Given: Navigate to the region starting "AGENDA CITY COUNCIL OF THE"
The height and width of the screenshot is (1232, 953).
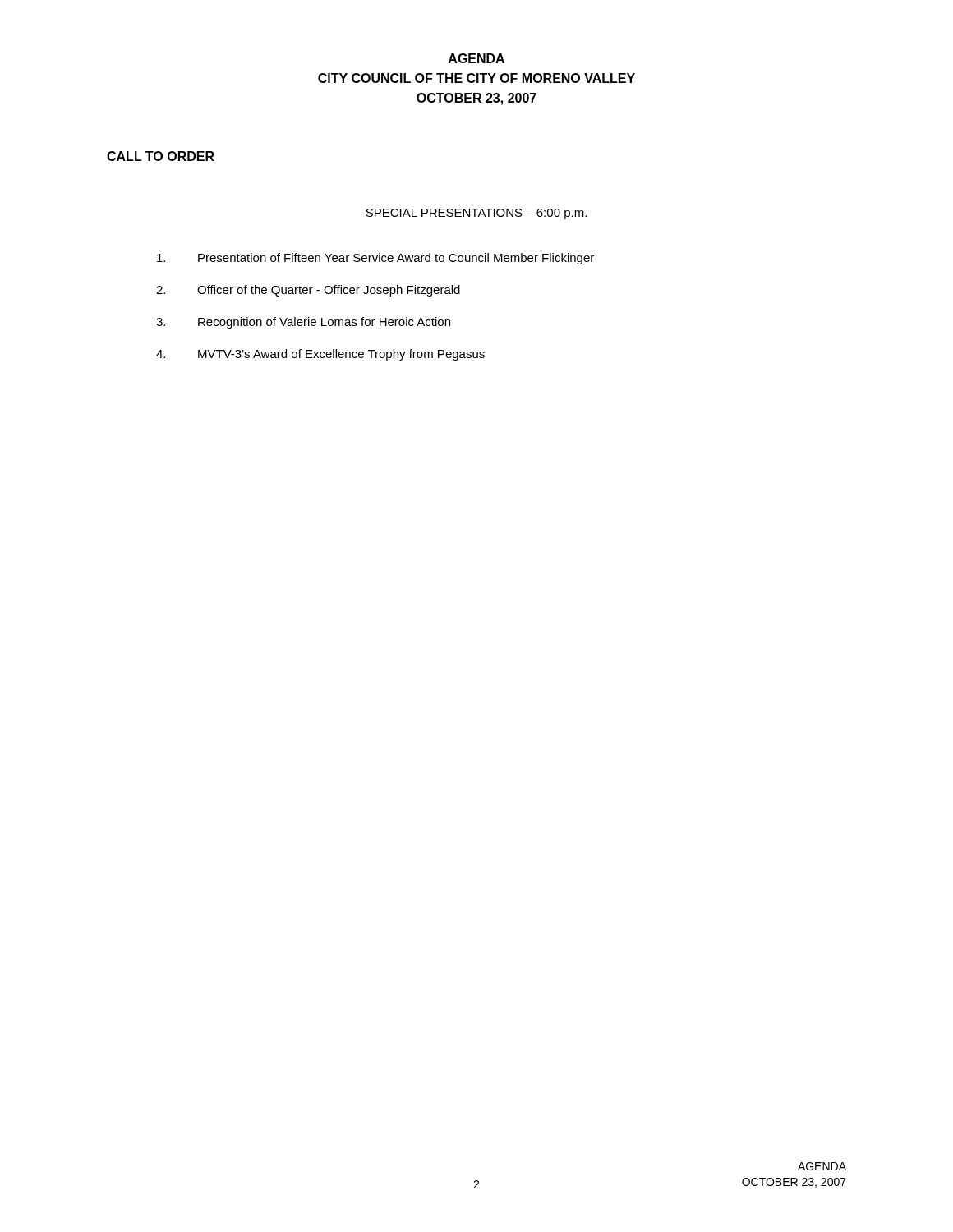Looking at the screenshot, I should [476, 79].
